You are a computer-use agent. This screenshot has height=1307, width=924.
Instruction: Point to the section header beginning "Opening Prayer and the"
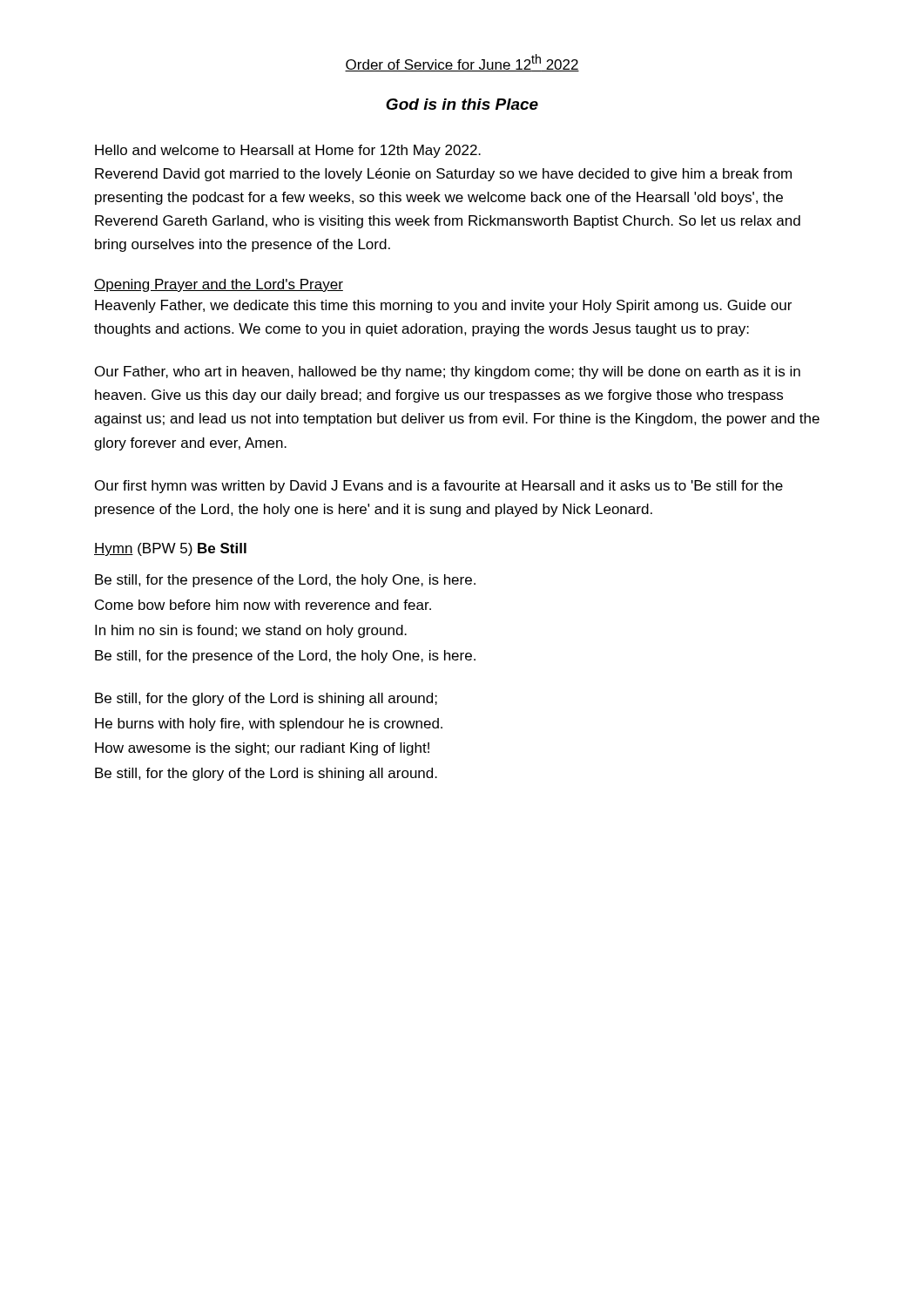click(219, 284)
